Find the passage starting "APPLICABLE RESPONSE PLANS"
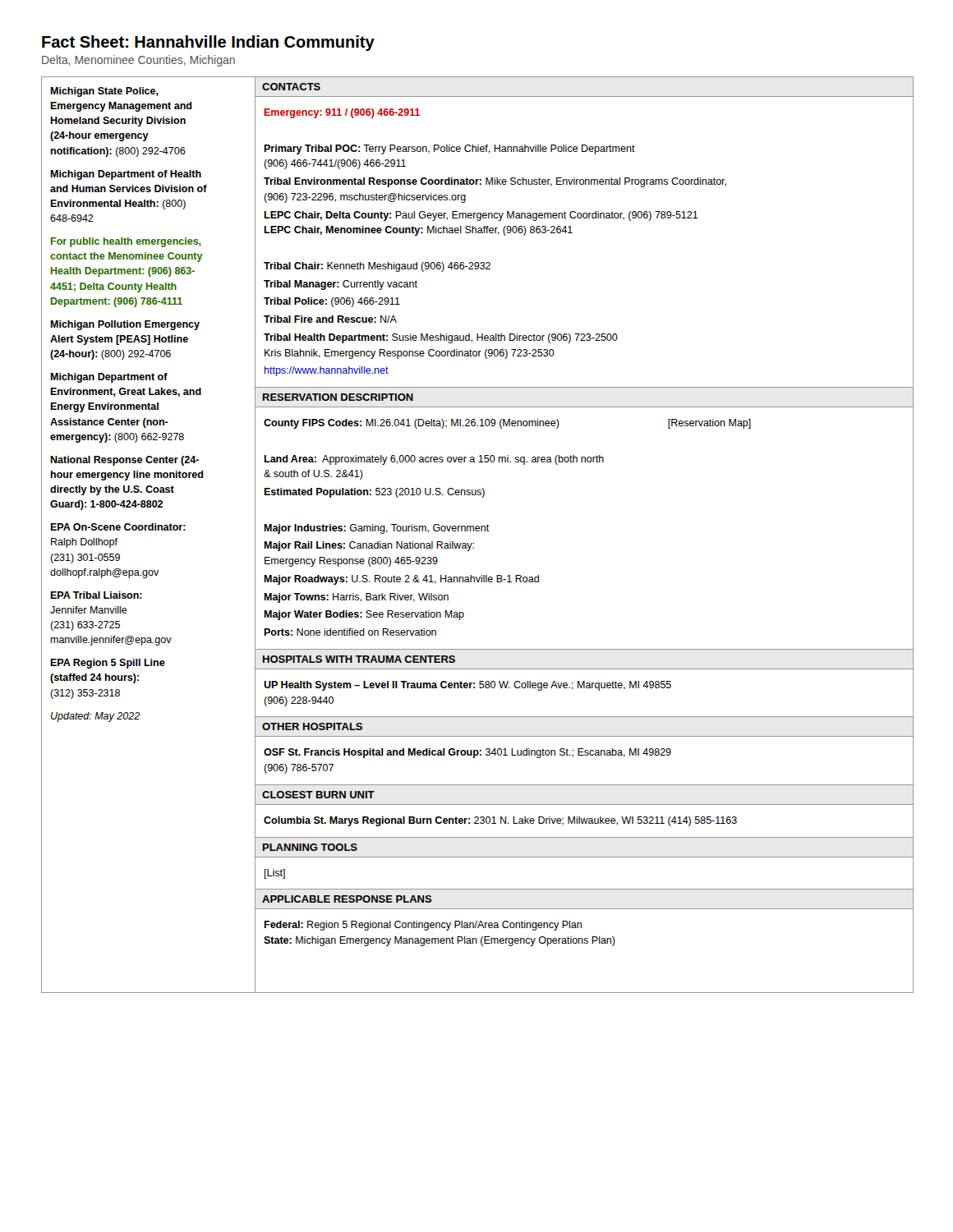 pos(347,899)
